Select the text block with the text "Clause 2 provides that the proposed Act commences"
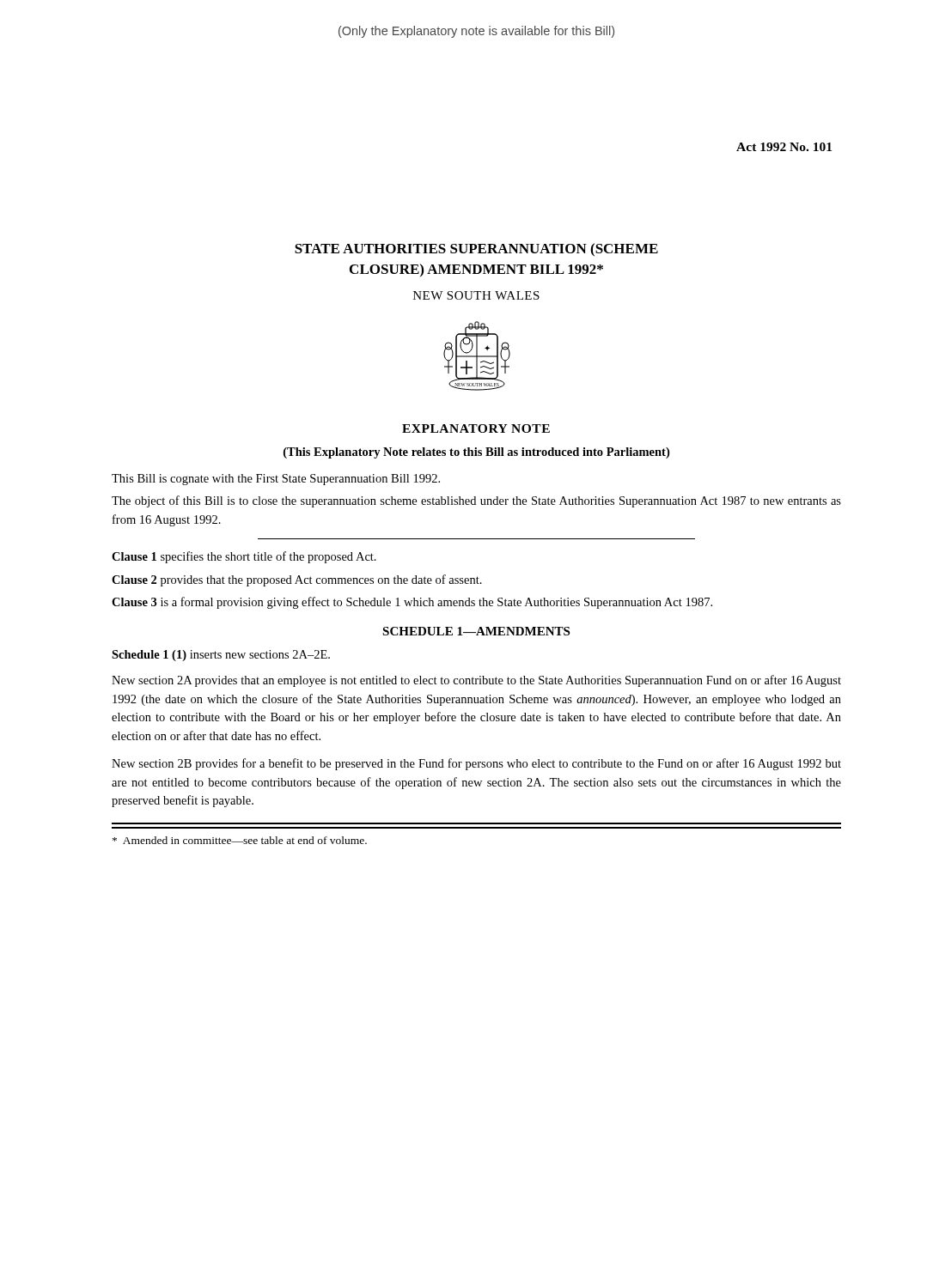The height and width of the screenshot is (1288, 927). [297, 579]
